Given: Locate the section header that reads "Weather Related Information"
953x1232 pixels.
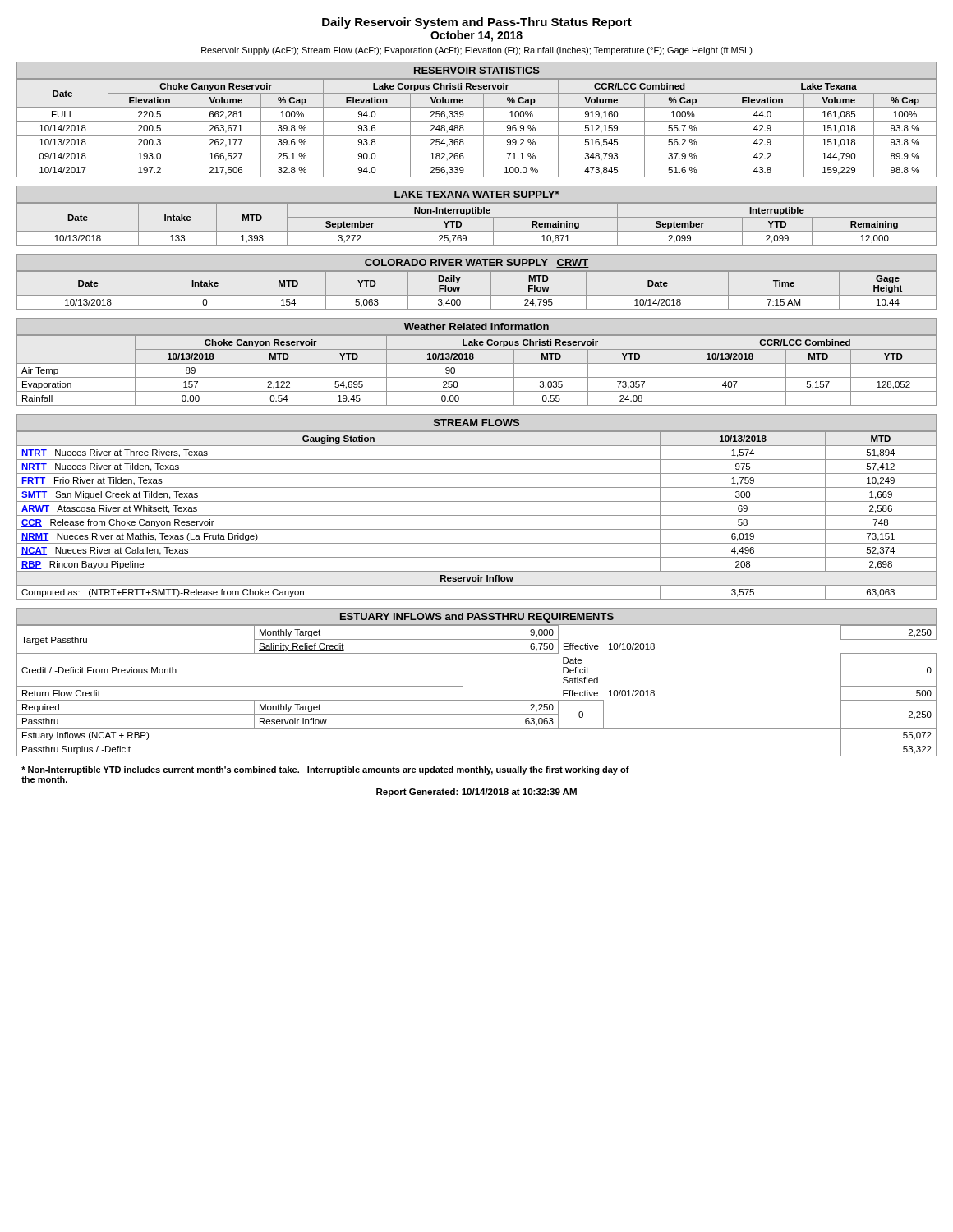Looking at the screenshot, I should (x=476, y=326).
